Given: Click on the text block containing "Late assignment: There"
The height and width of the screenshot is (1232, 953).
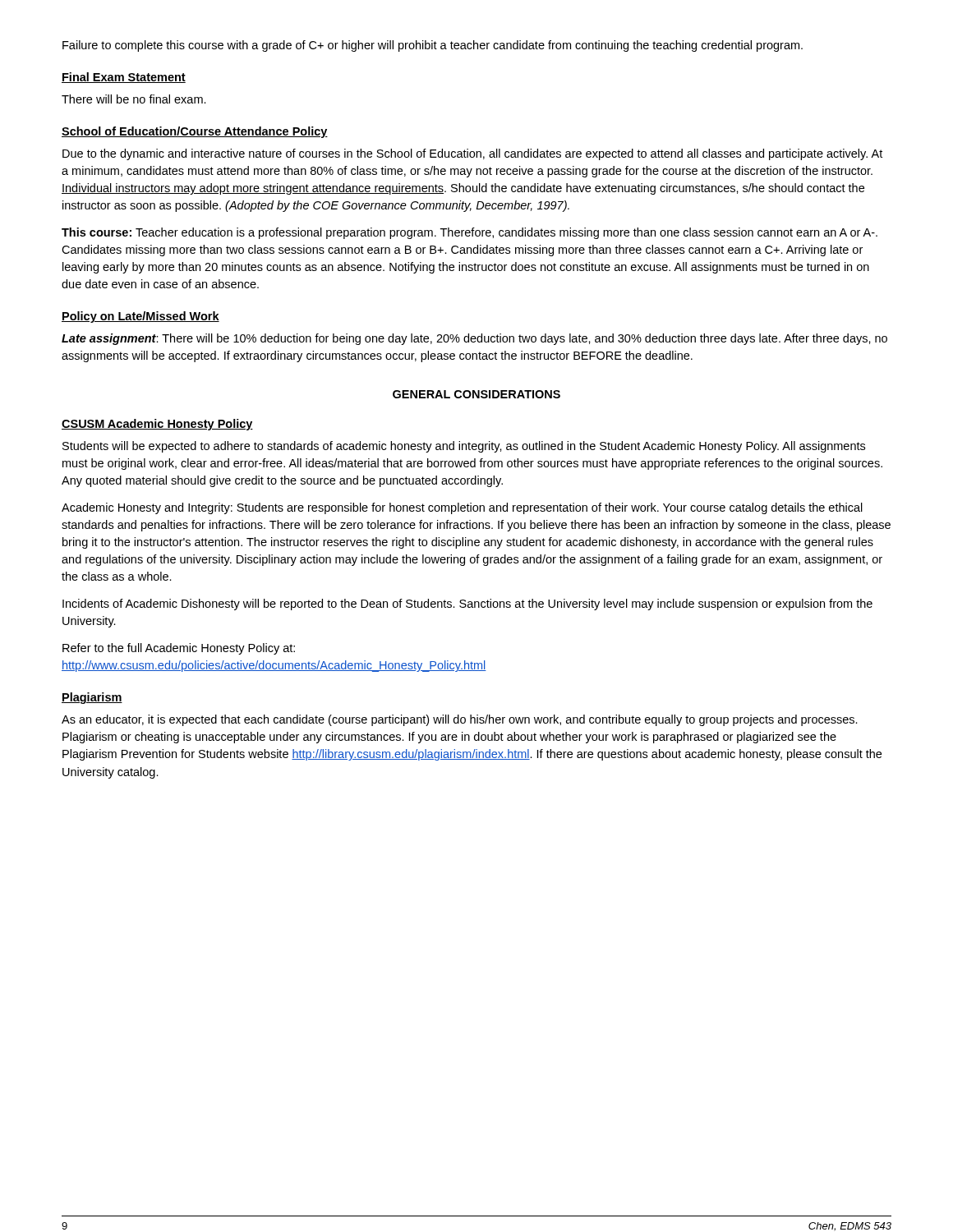Looking at the screenshot, I should (x=475, y=347).
